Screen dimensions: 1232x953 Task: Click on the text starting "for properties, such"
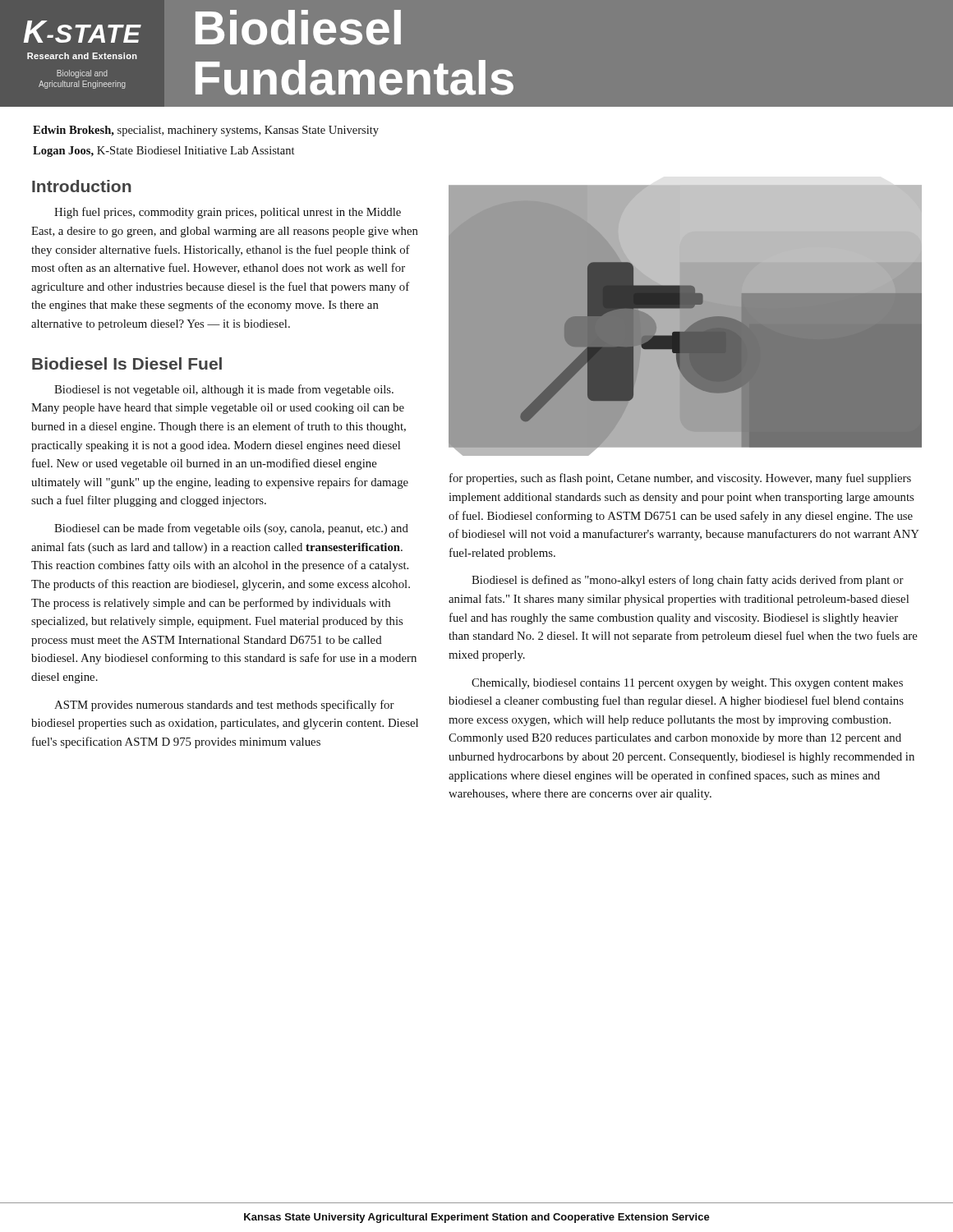pos(684,515)
